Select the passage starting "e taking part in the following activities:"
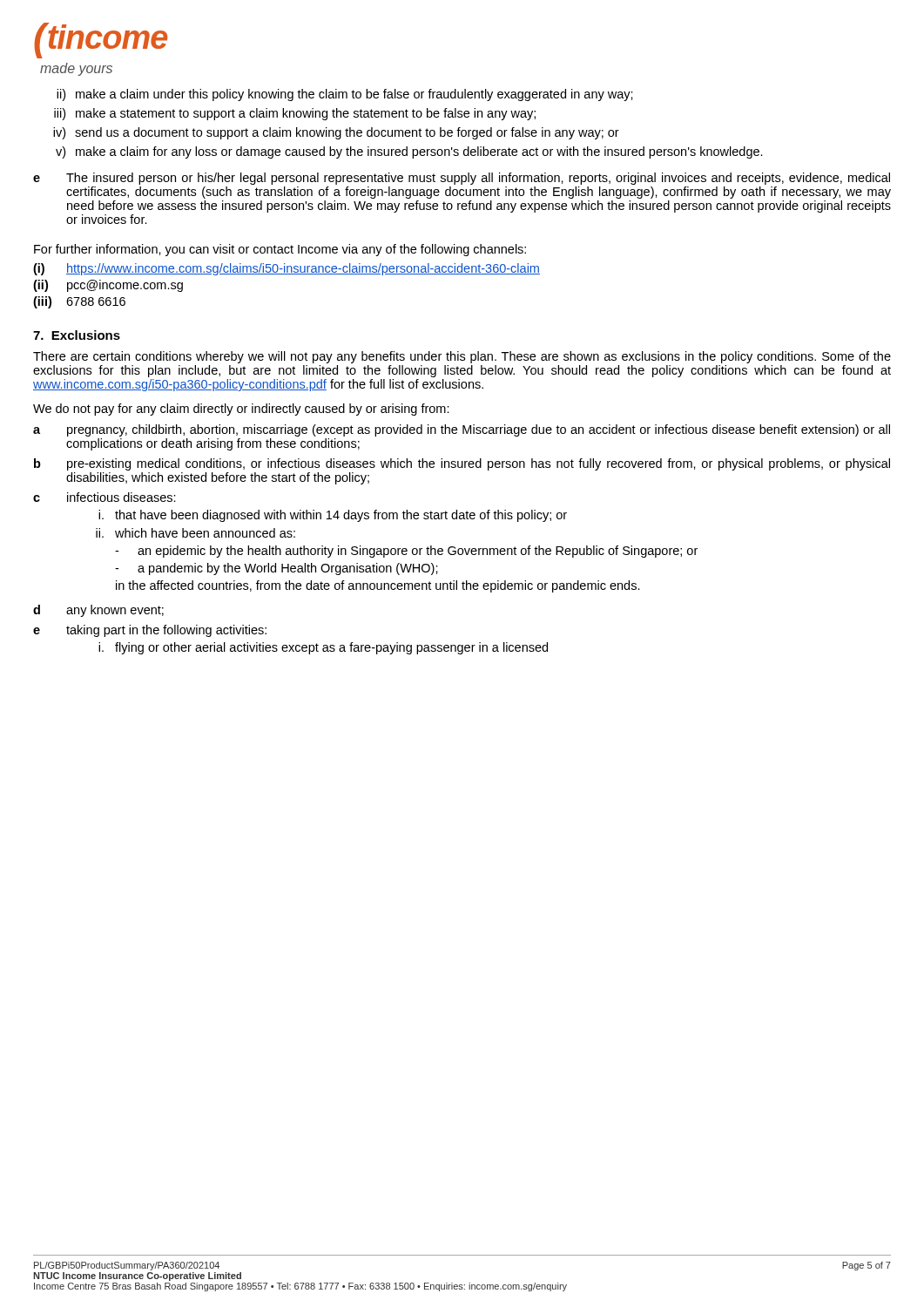Viewport: 924px width, 1307px height. coord(462,641)
